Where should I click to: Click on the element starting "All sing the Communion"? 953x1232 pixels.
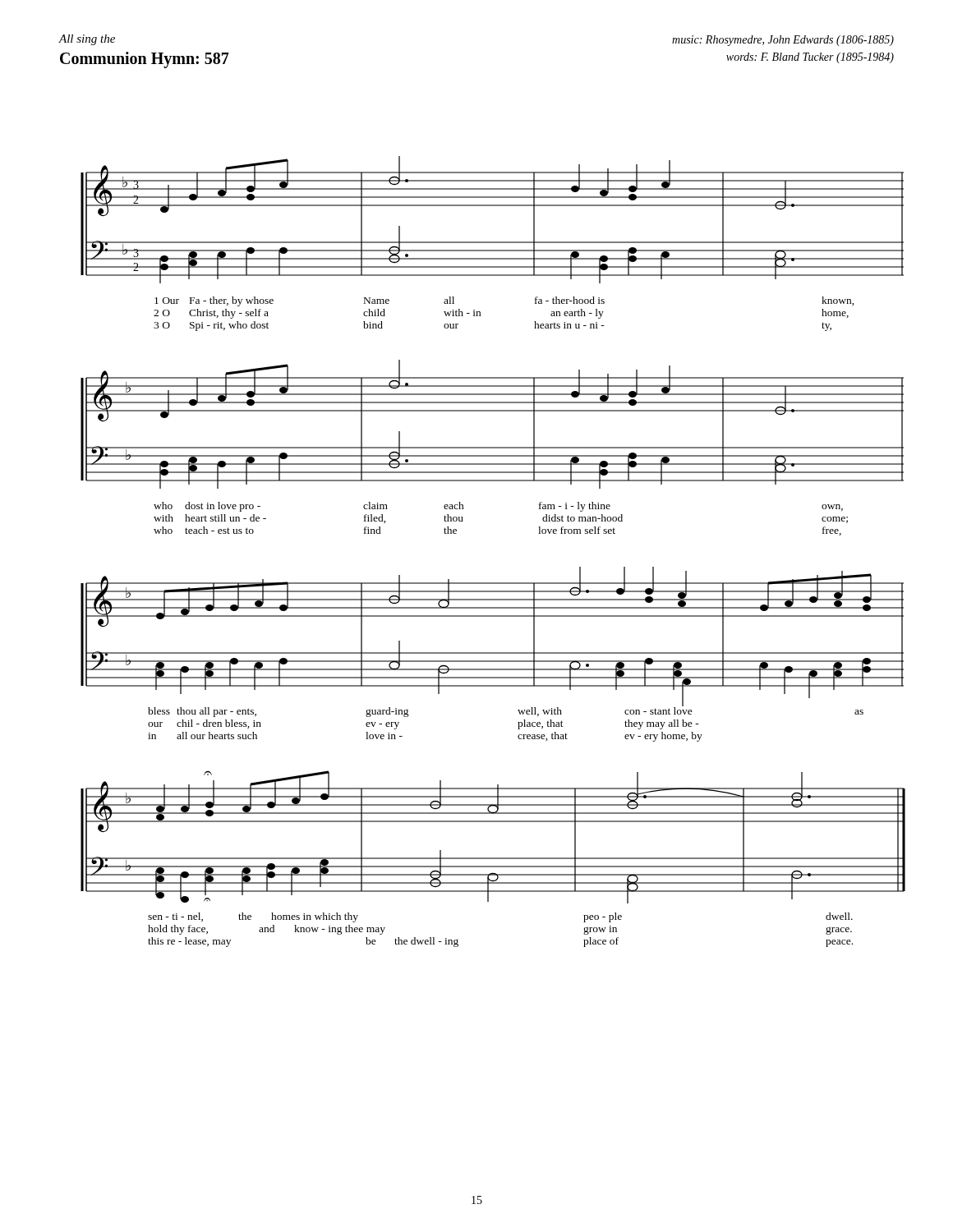pyautogui.click(x=144, y=50)
